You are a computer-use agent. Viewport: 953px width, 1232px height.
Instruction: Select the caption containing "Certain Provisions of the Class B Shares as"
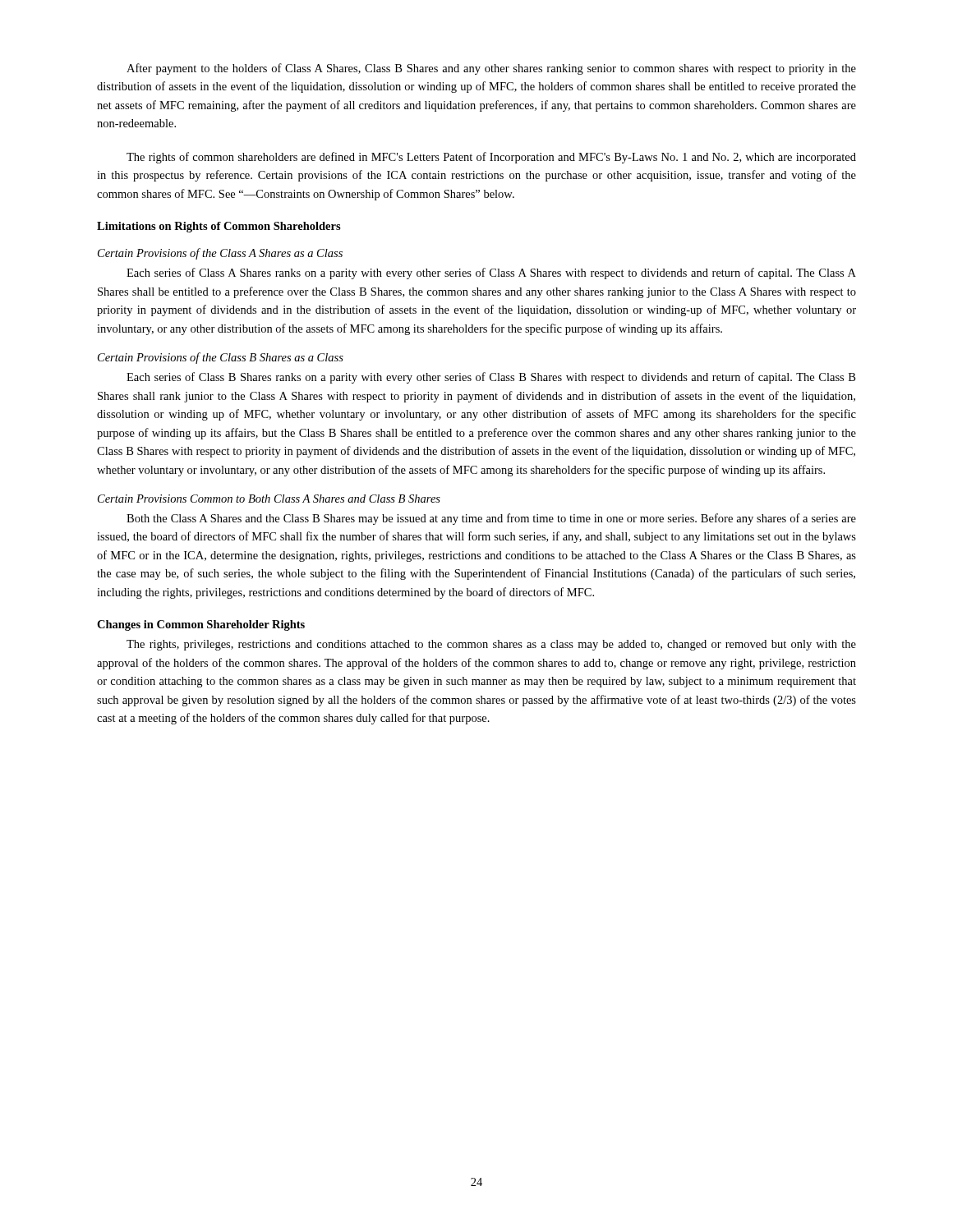click(x=220, y=357)
